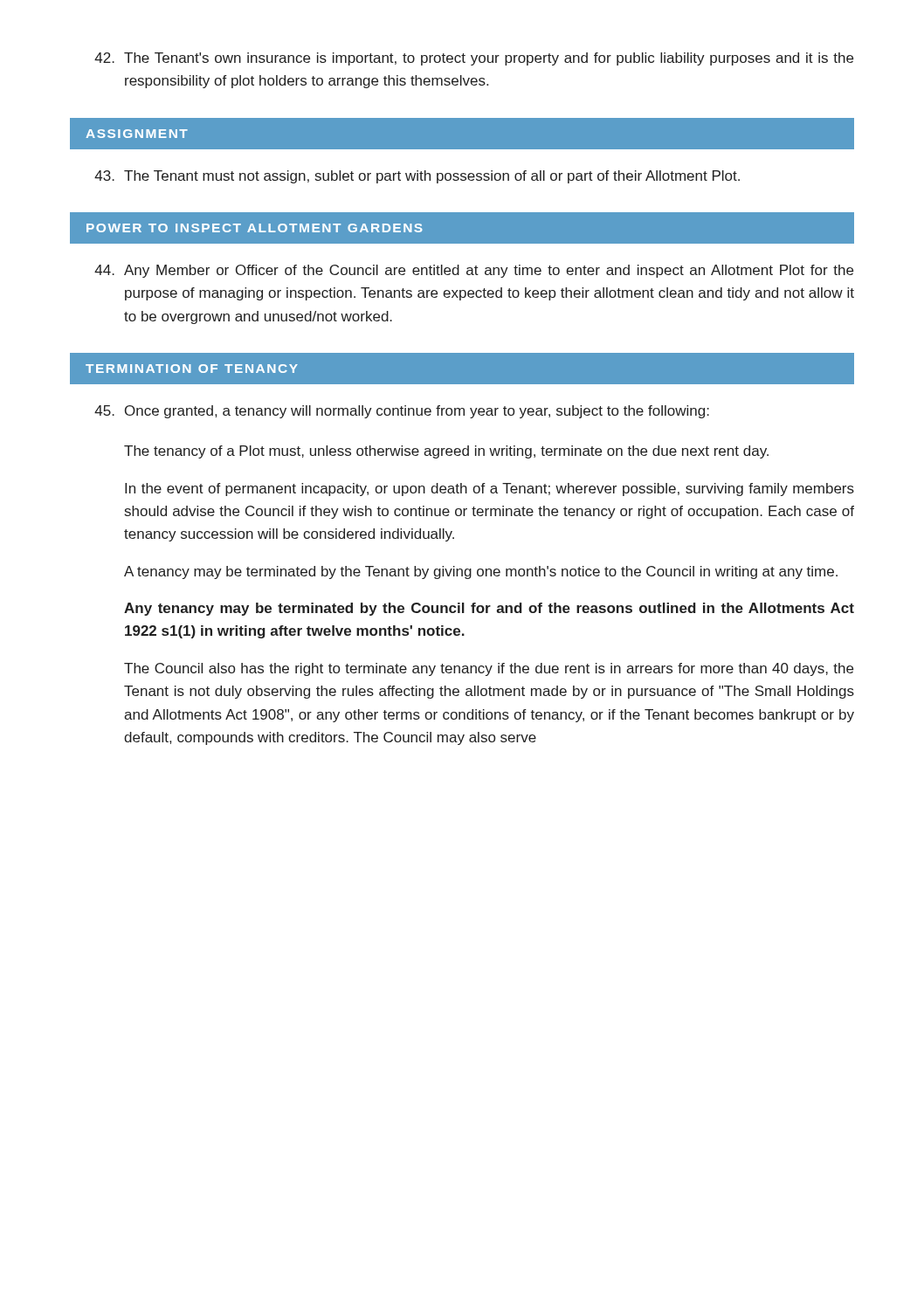Locate the element starting "43. The Tenant must not assign,"
This screenshot has height=1310, width=924.
(462, 176)
